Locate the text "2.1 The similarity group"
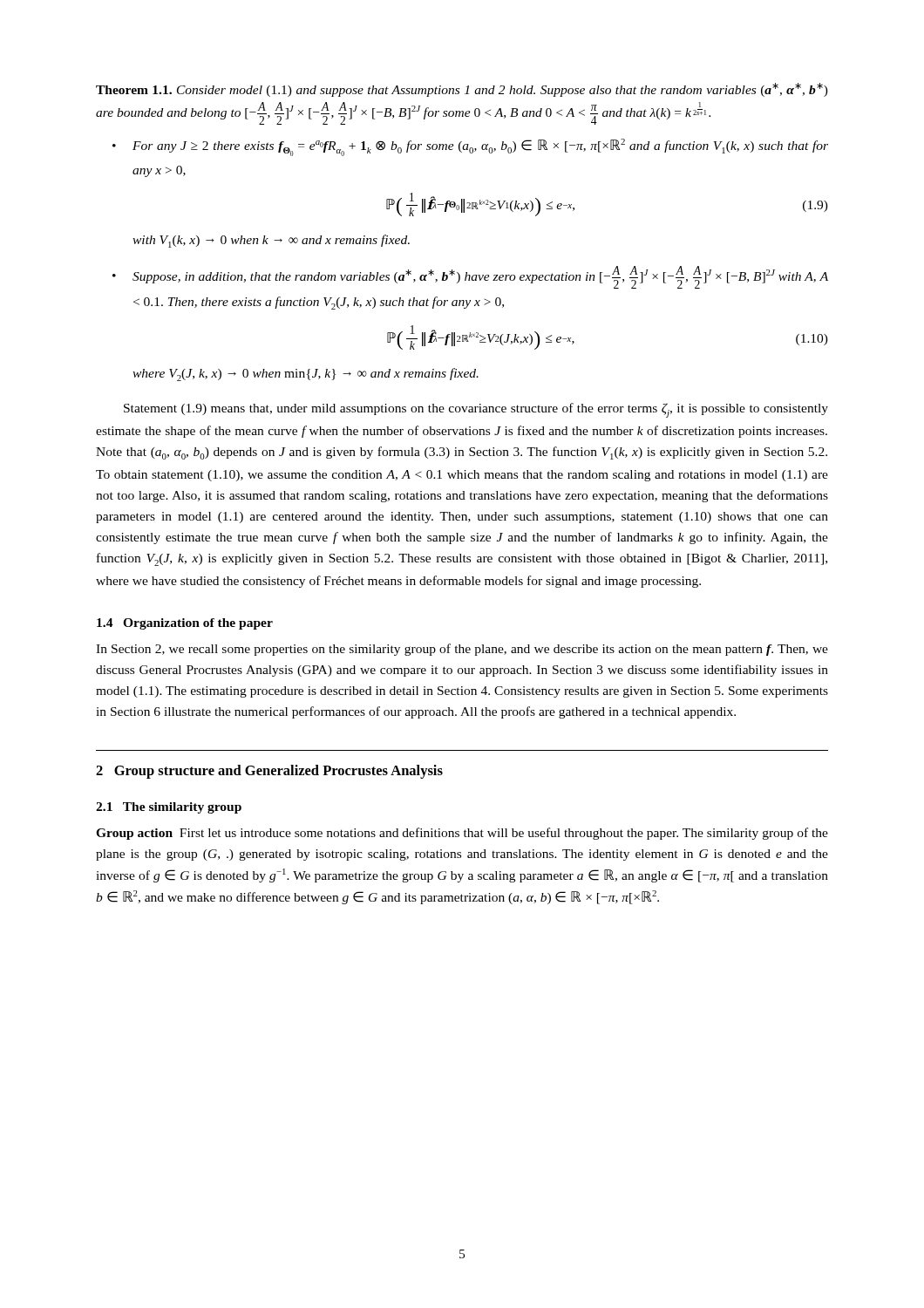The width and height of the screenshot is (924, 1308). (x=169, y=806)
